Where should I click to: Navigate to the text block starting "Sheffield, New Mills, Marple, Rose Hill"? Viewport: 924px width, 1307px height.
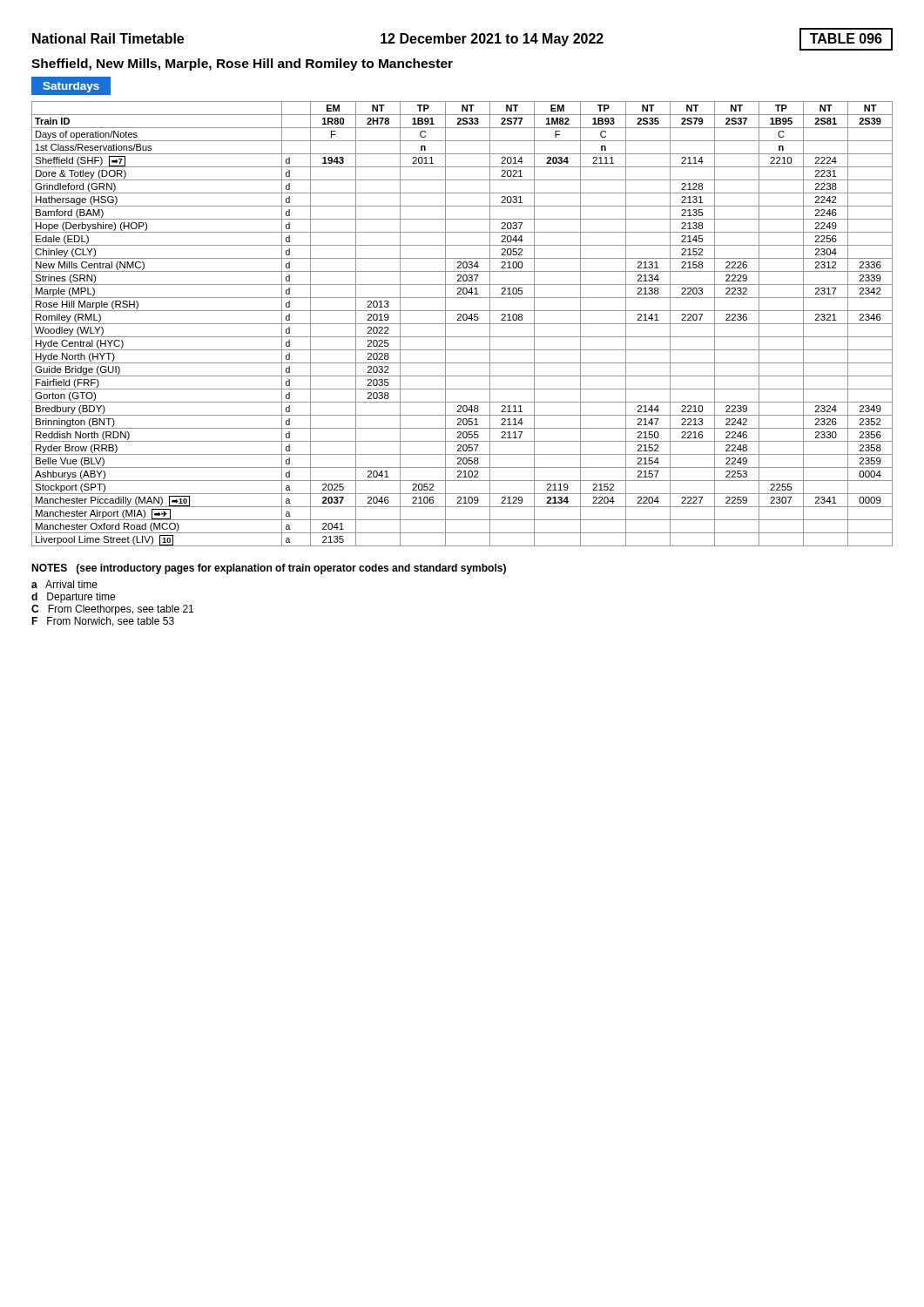click(242, 63)
